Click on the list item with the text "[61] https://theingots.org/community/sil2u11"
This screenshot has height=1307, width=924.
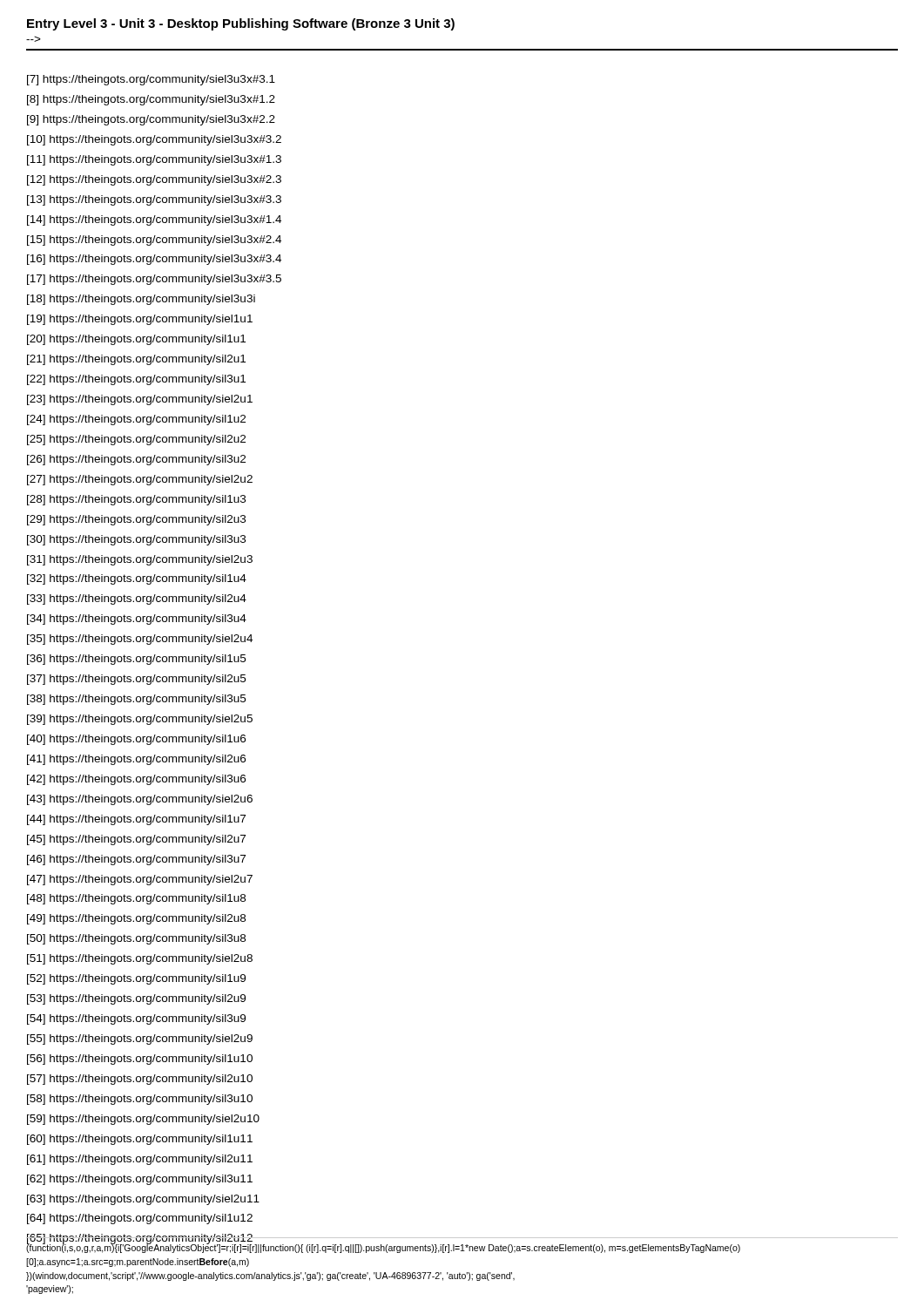(x=140, y=1158)
